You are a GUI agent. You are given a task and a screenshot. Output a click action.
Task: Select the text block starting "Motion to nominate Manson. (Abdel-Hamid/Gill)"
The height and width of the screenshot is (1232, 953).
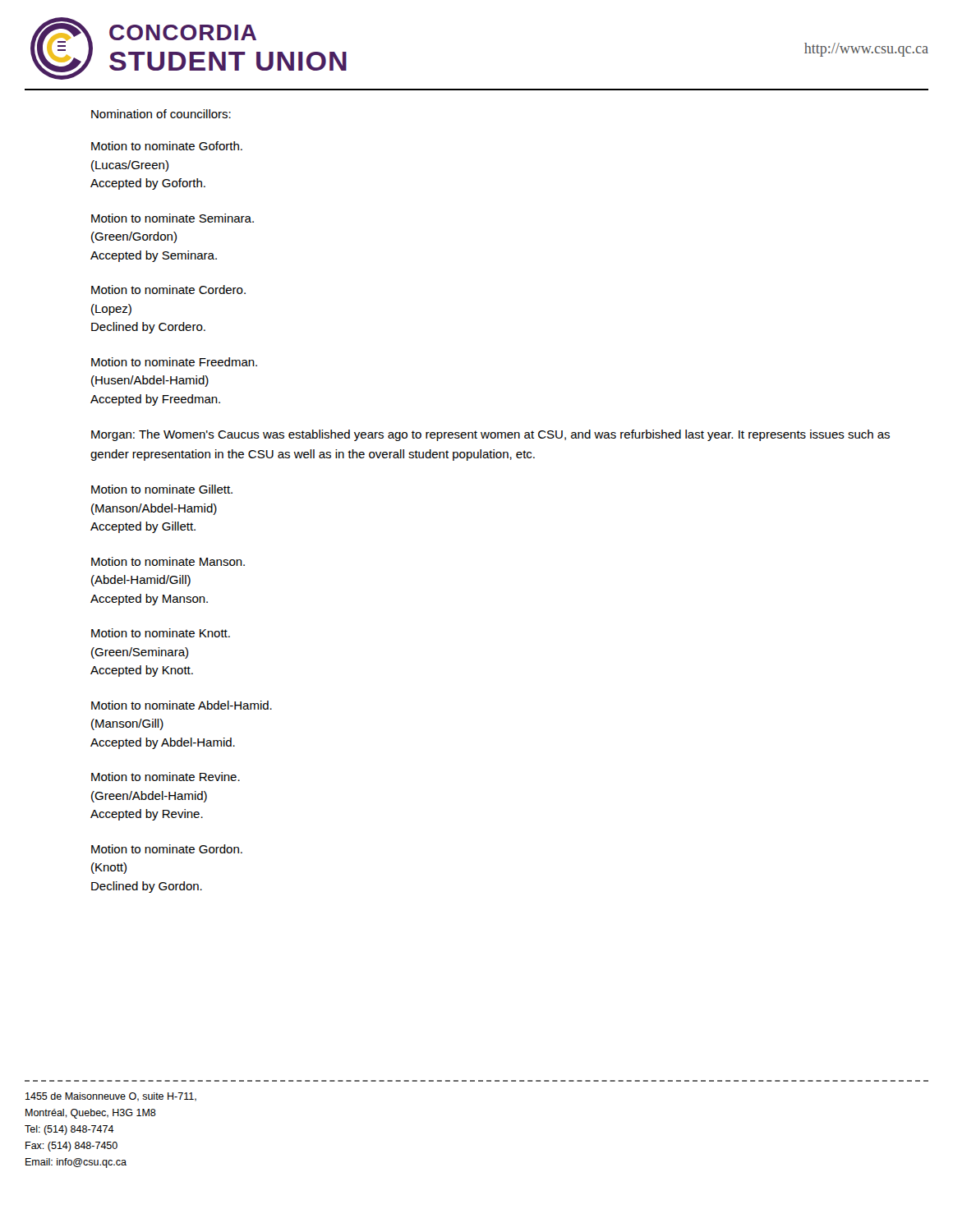[x=168, y=561]
